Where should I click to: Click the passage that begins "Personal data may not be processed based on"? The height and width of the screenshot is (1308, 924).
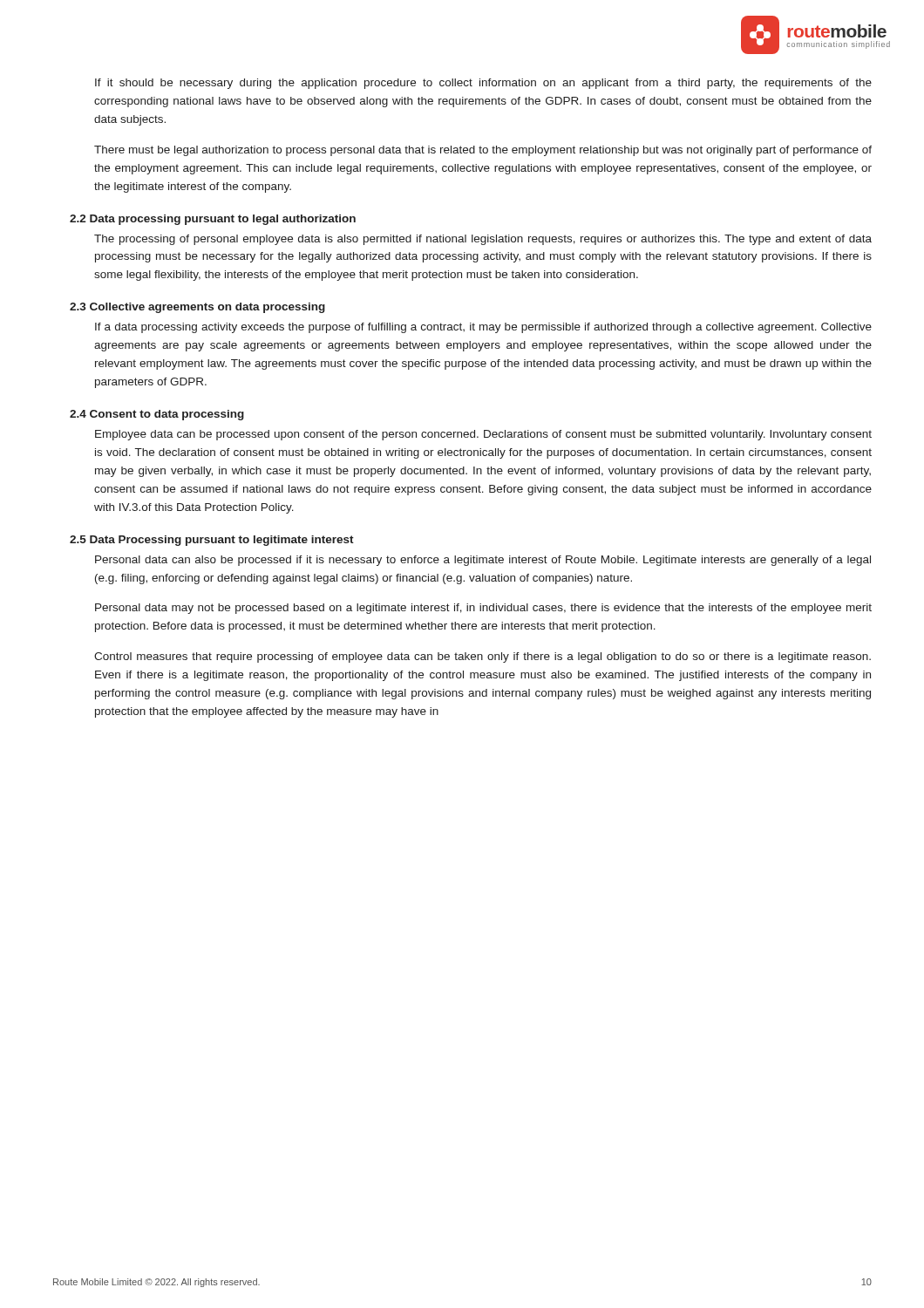coord(483,617)
